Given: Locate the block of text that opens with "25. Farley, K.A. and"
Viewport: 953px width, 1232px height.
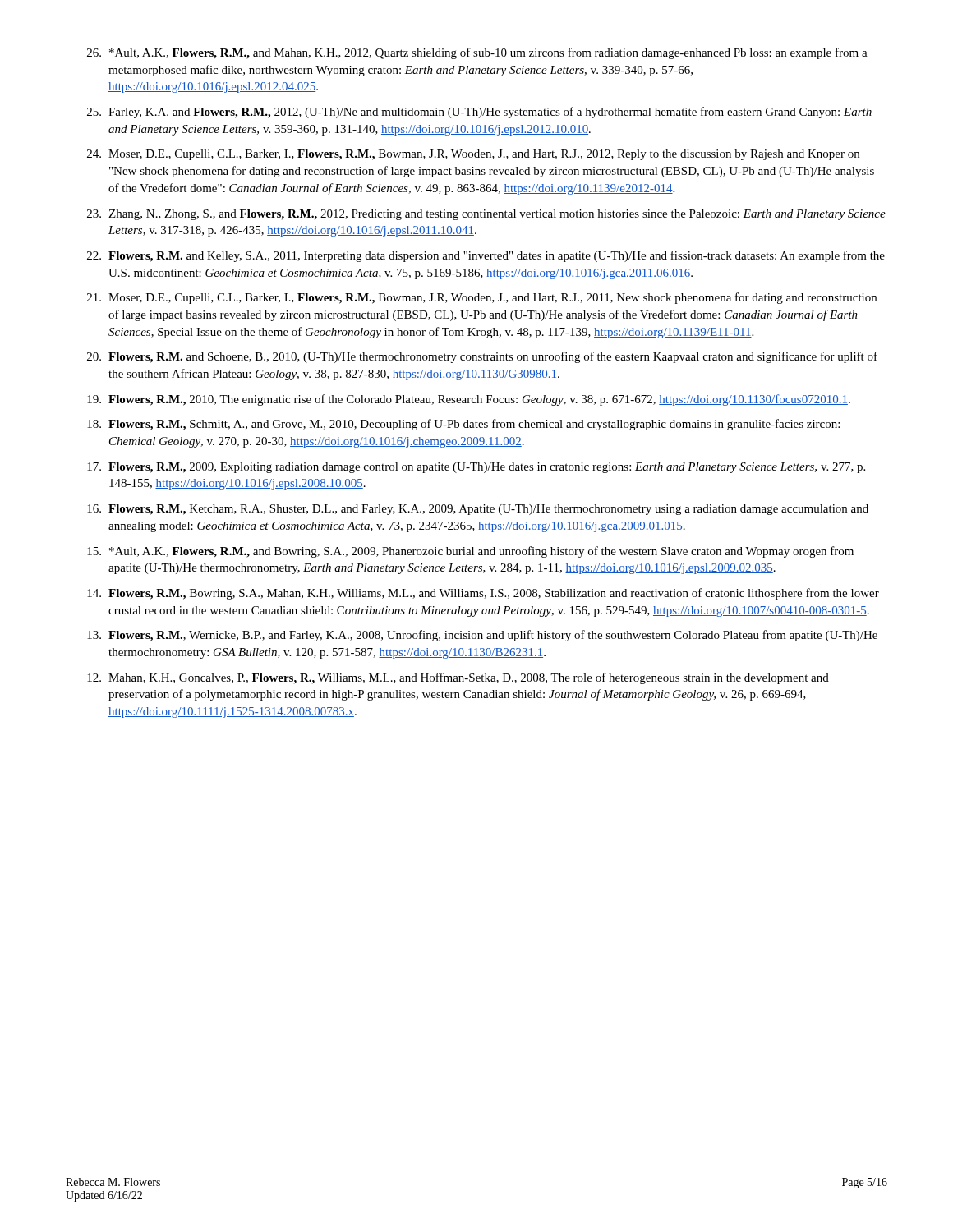Looking at the screenshot, I should point(476,120).
